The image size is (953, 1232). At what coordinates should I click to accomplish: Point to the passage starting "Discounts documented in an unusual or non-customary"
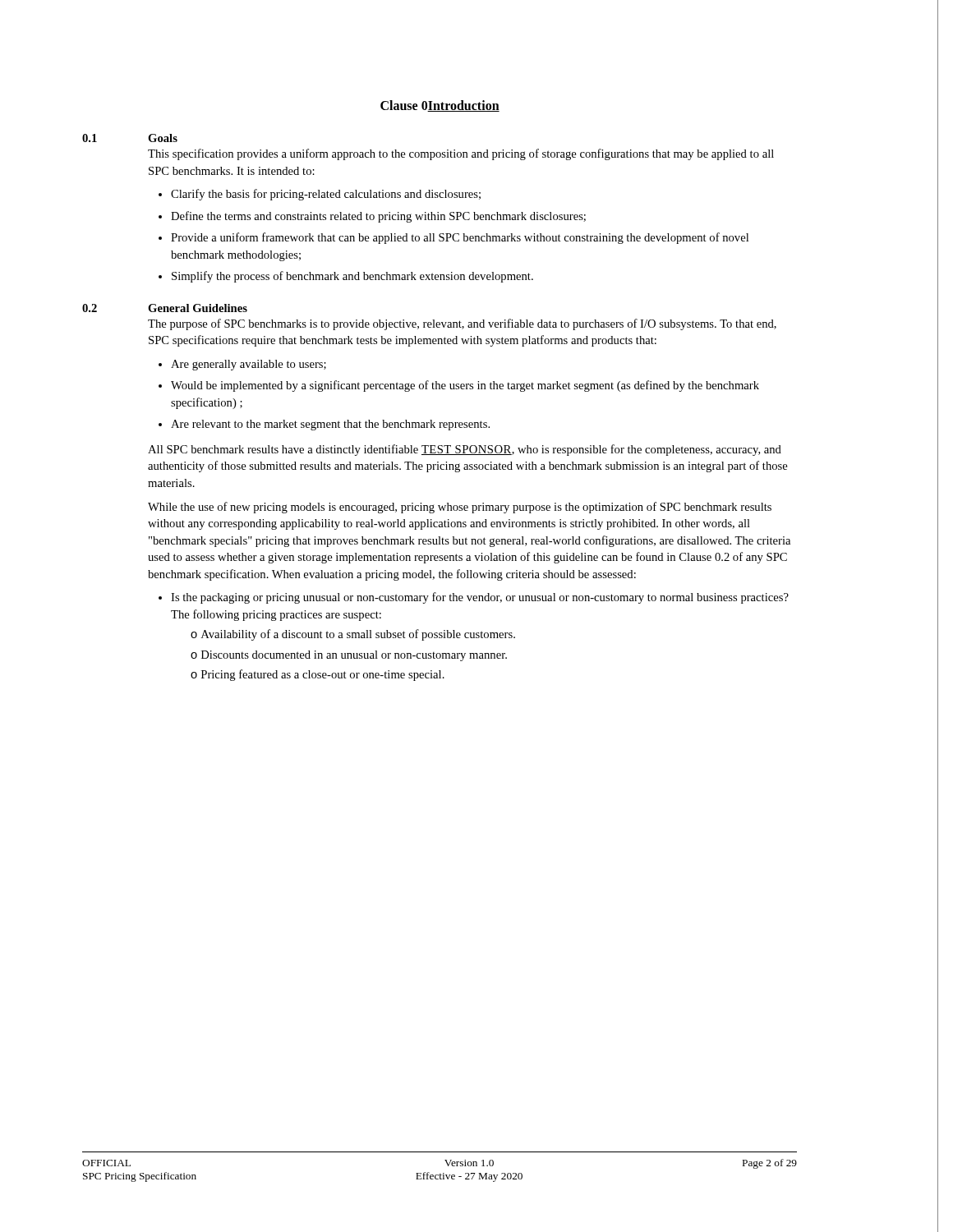coord(354,654)
